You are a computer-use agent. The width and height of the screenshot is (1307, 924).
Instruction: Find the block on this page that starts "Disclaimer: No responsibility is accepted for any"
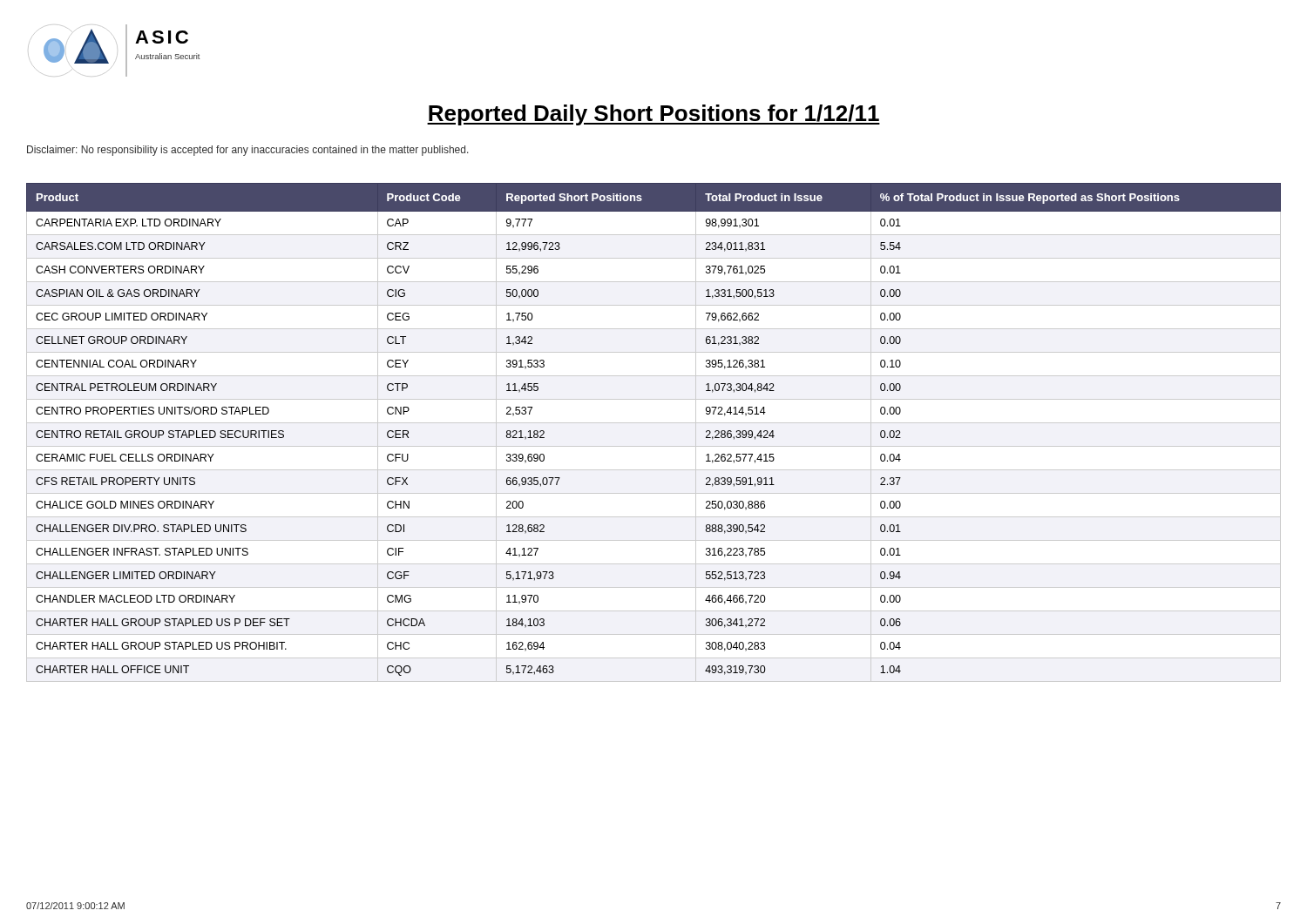pyautogui.click(x=248, y=150)
